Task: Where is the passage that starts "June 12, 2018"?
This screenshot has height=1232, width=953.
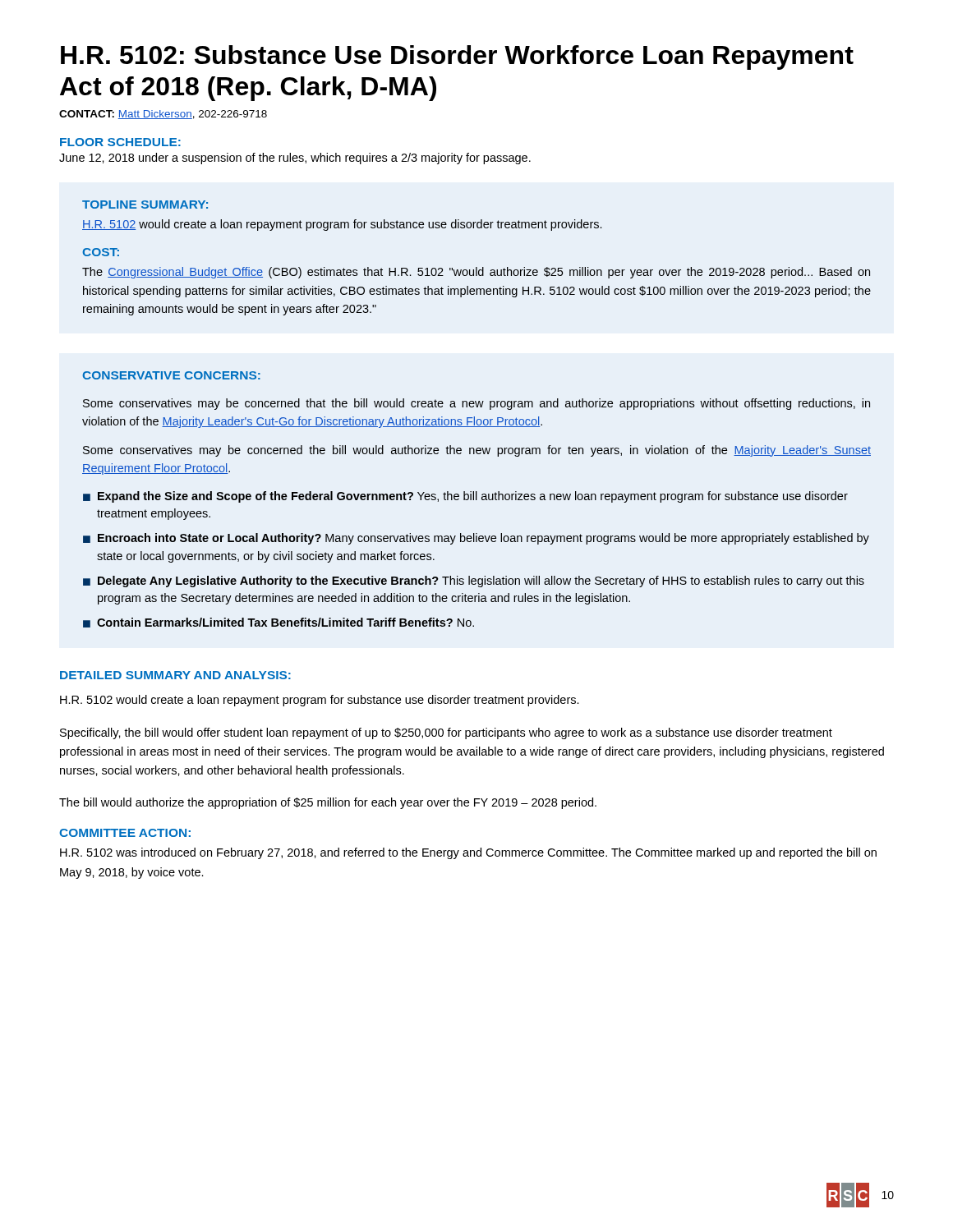Action: point(476,158)
